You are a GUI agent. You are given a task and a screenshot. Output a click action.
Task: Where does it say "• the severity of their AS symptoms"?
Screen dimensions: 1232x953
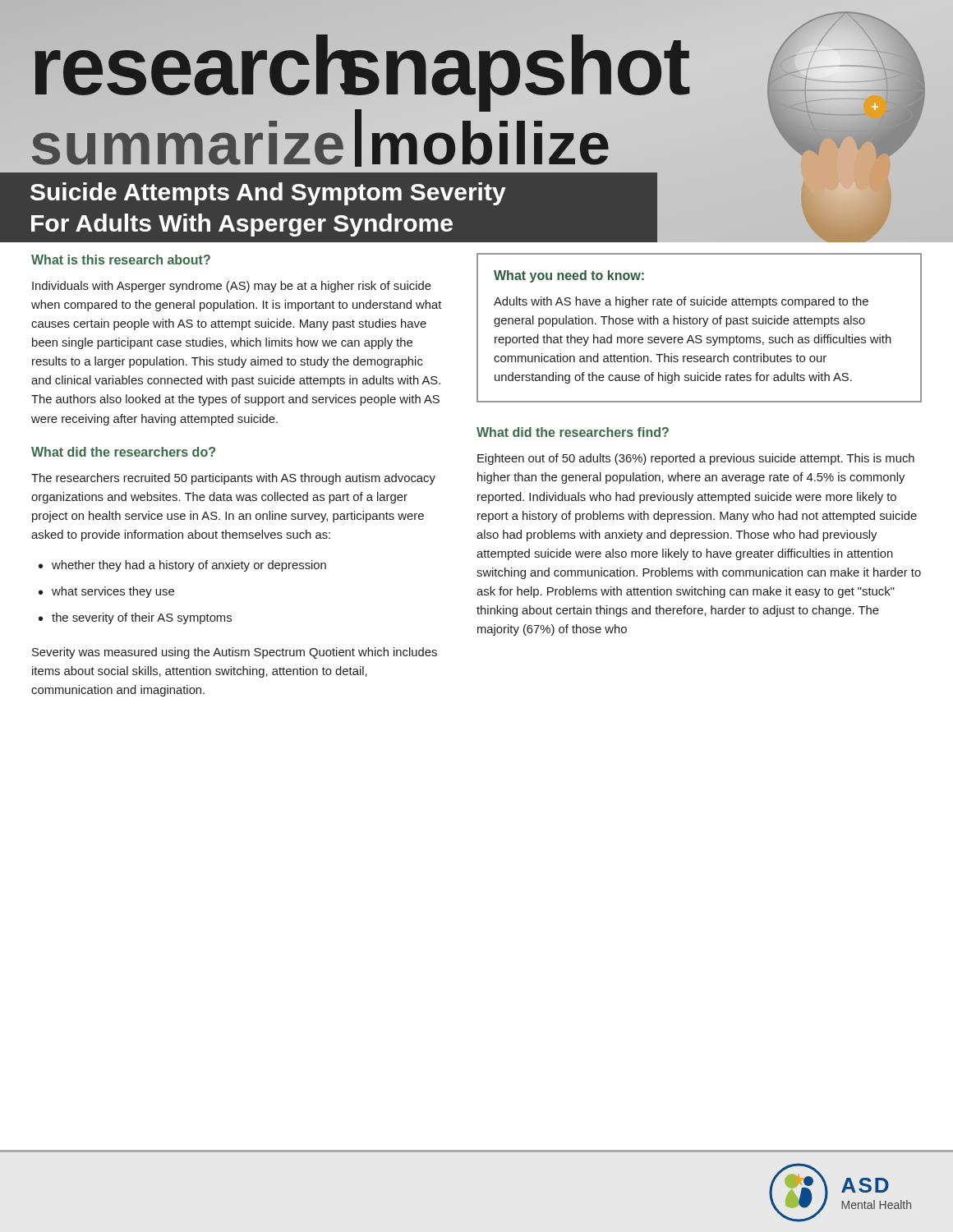[x=135, y=618]
